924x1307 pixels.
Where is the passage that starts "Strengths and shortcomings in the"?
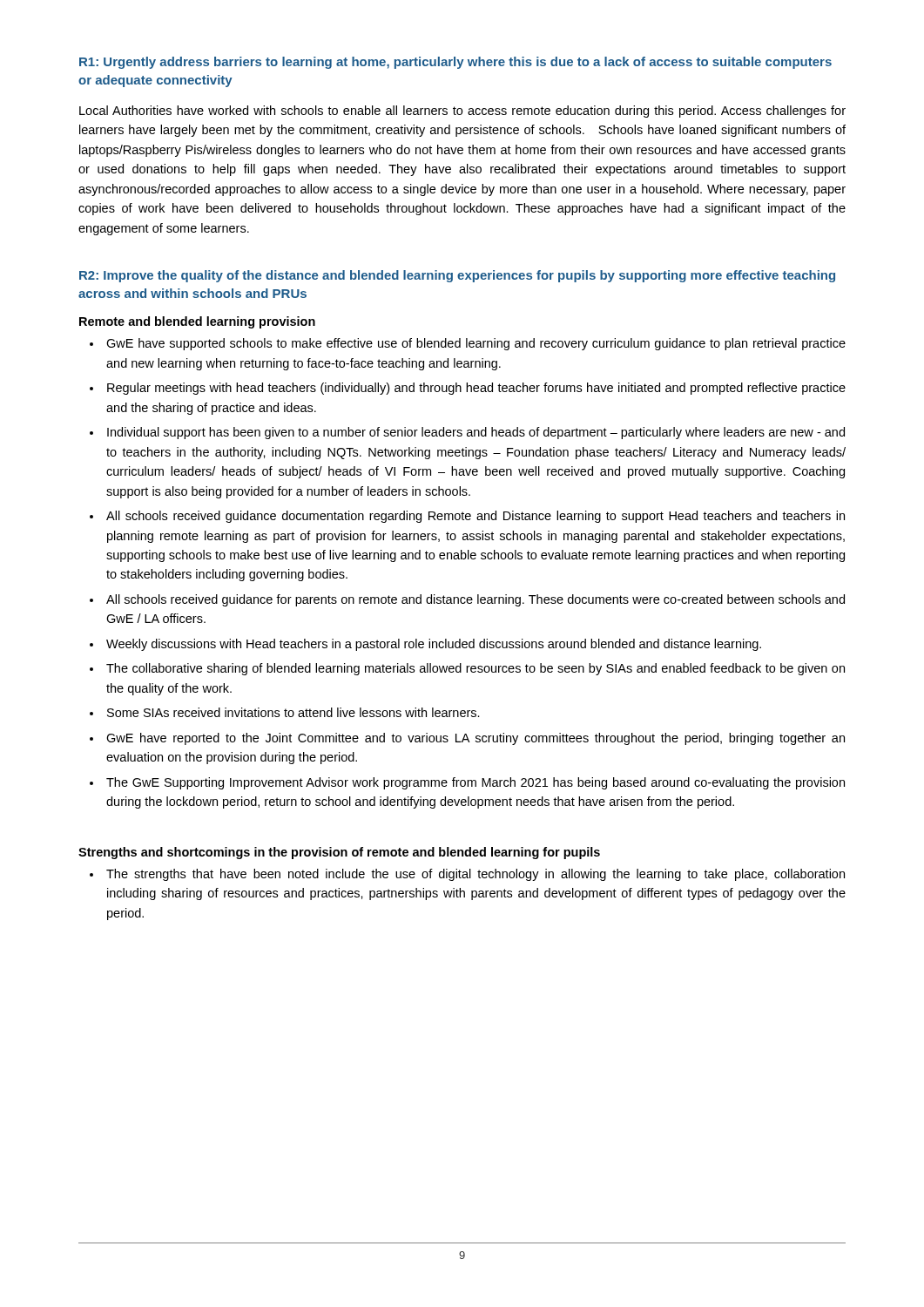[x=339, y=852]
